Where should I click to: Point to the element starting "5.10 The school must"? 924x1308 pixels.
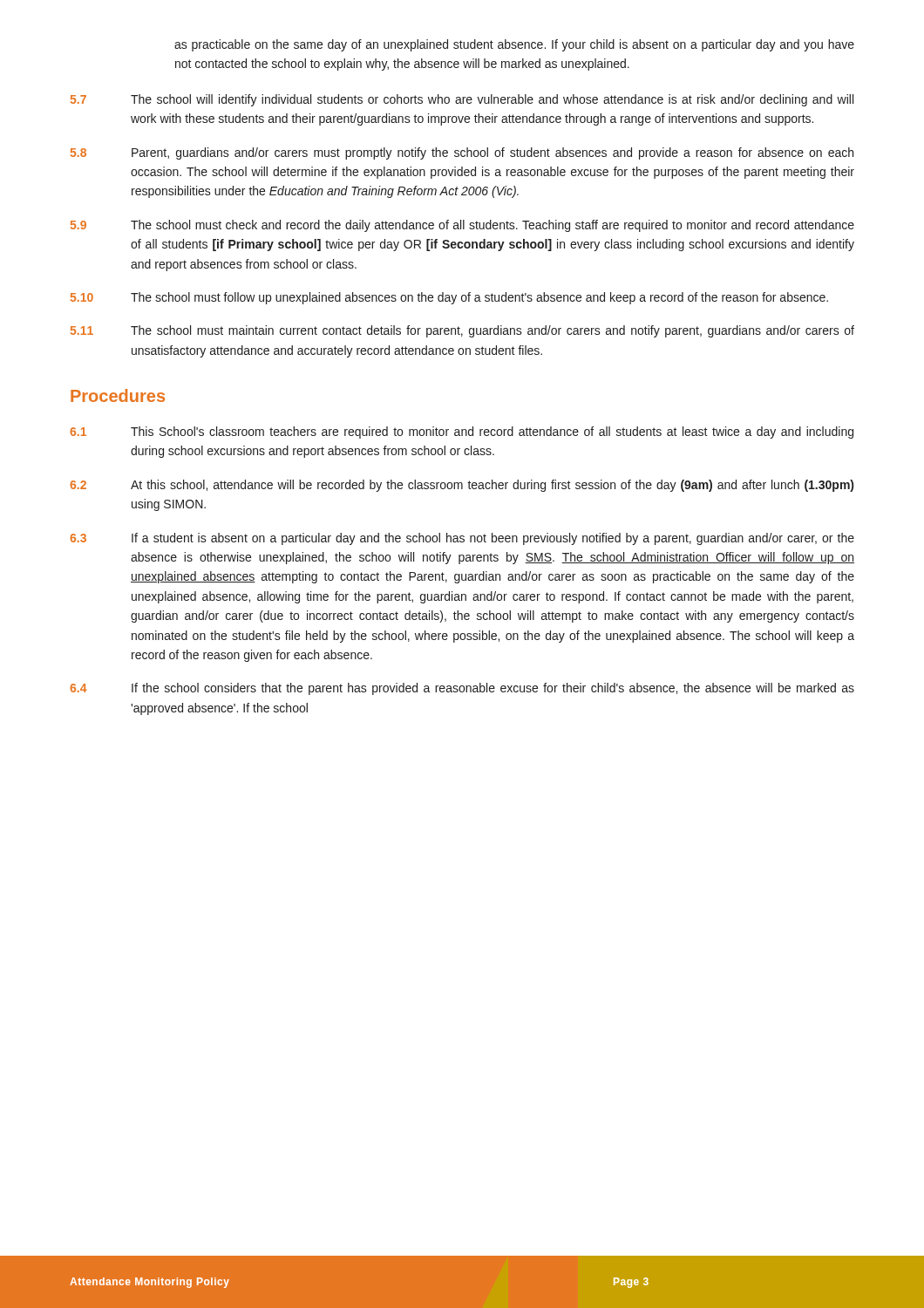[x=462, y=297]
